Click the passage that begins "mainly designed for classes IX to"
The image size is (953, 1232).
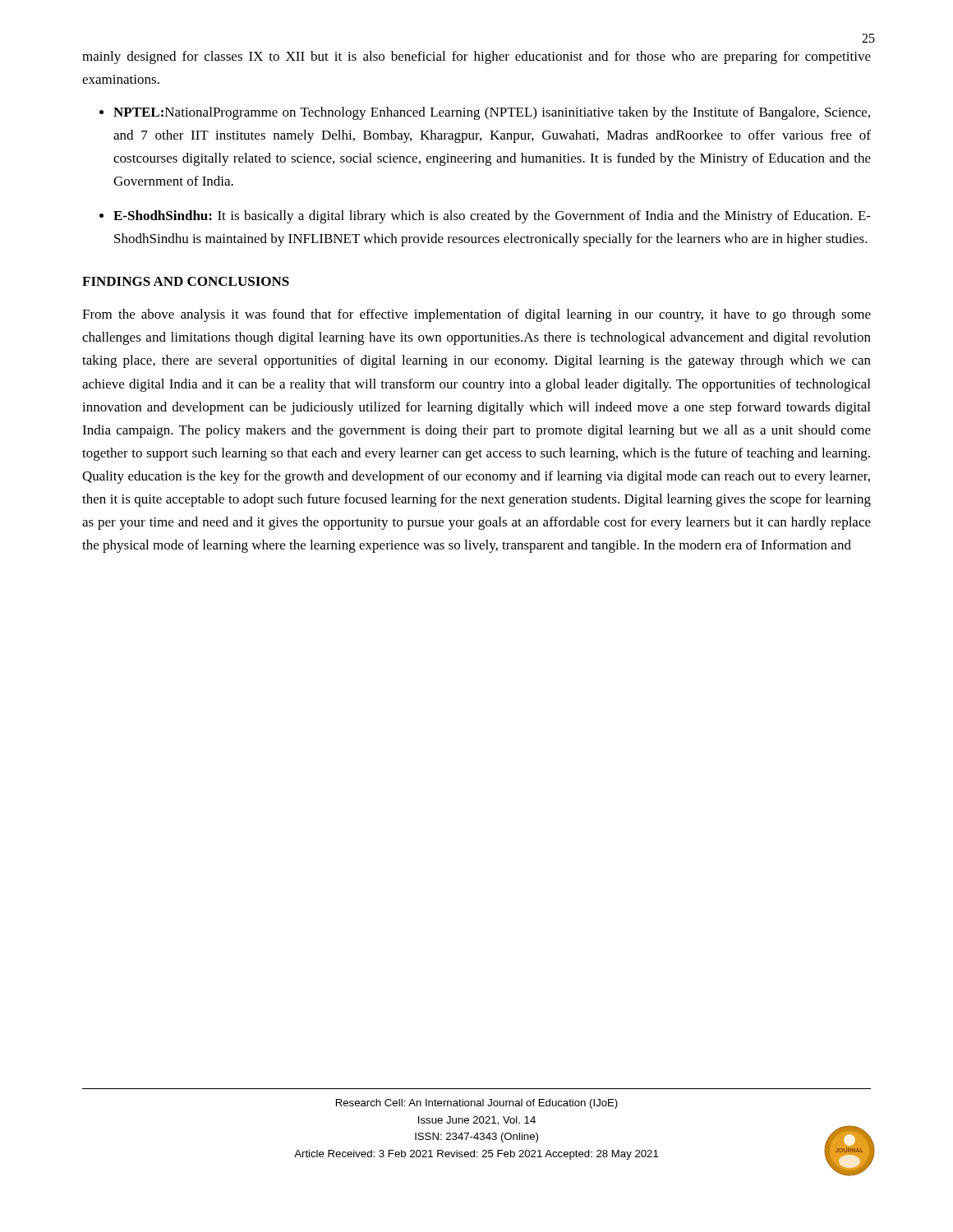pyautogui.click(x=476, y=68)
